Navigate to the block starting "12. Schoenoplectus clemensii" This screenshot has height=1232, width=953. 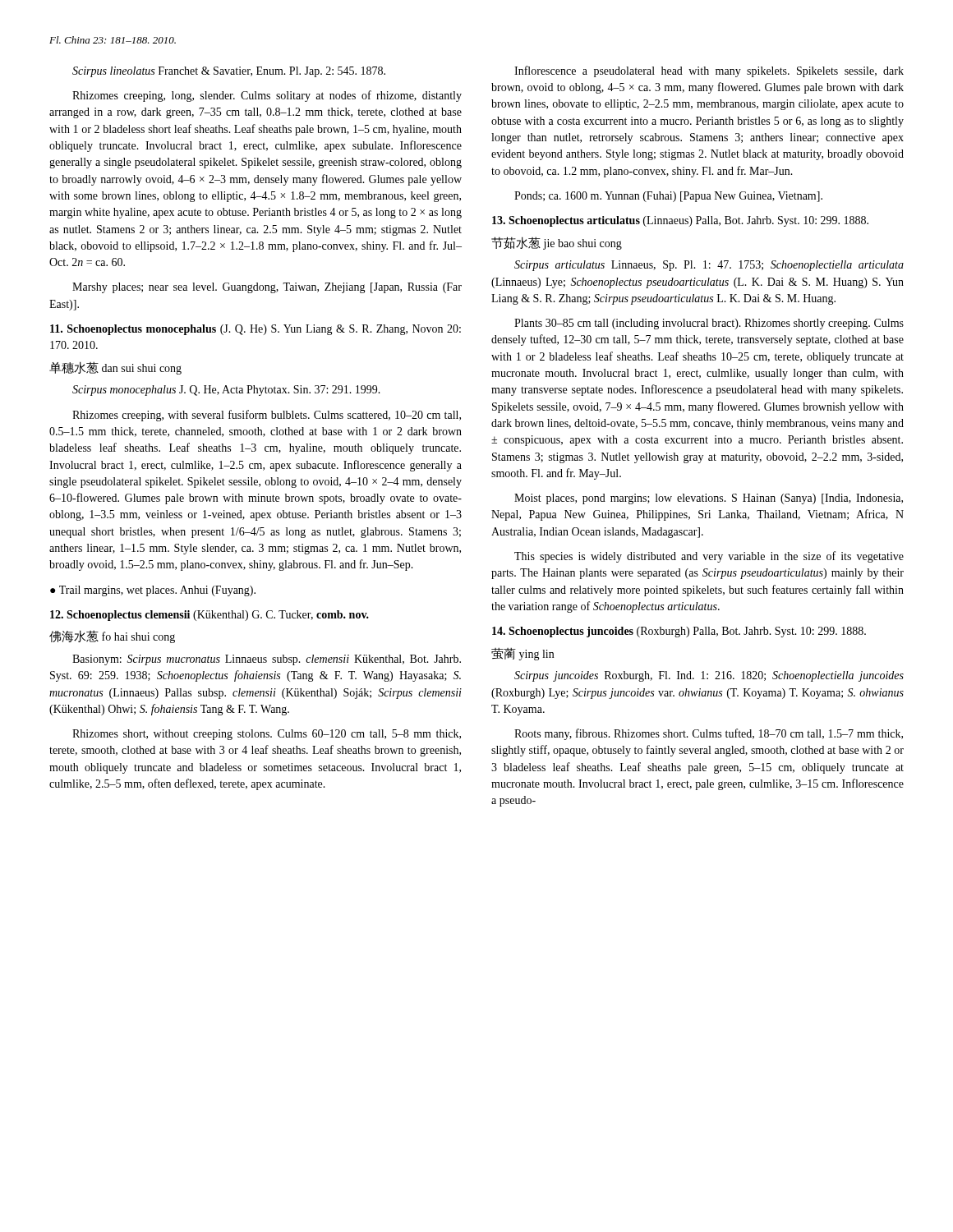point(255,615)
